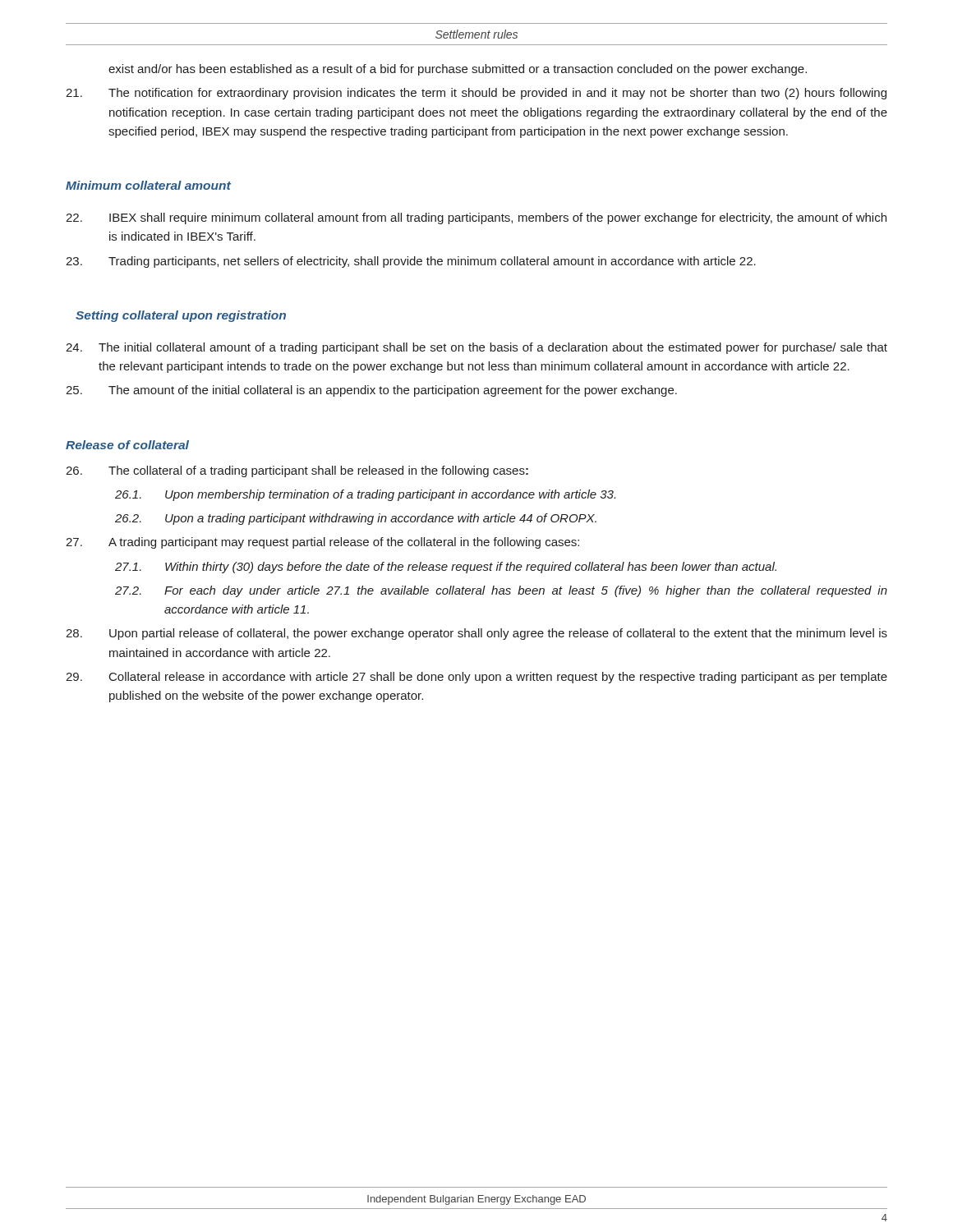The image size is (953, 1232).
Task: Locate the text "Minimum collateral amount"
Action: pyautogui.click(x=148, y=185)
